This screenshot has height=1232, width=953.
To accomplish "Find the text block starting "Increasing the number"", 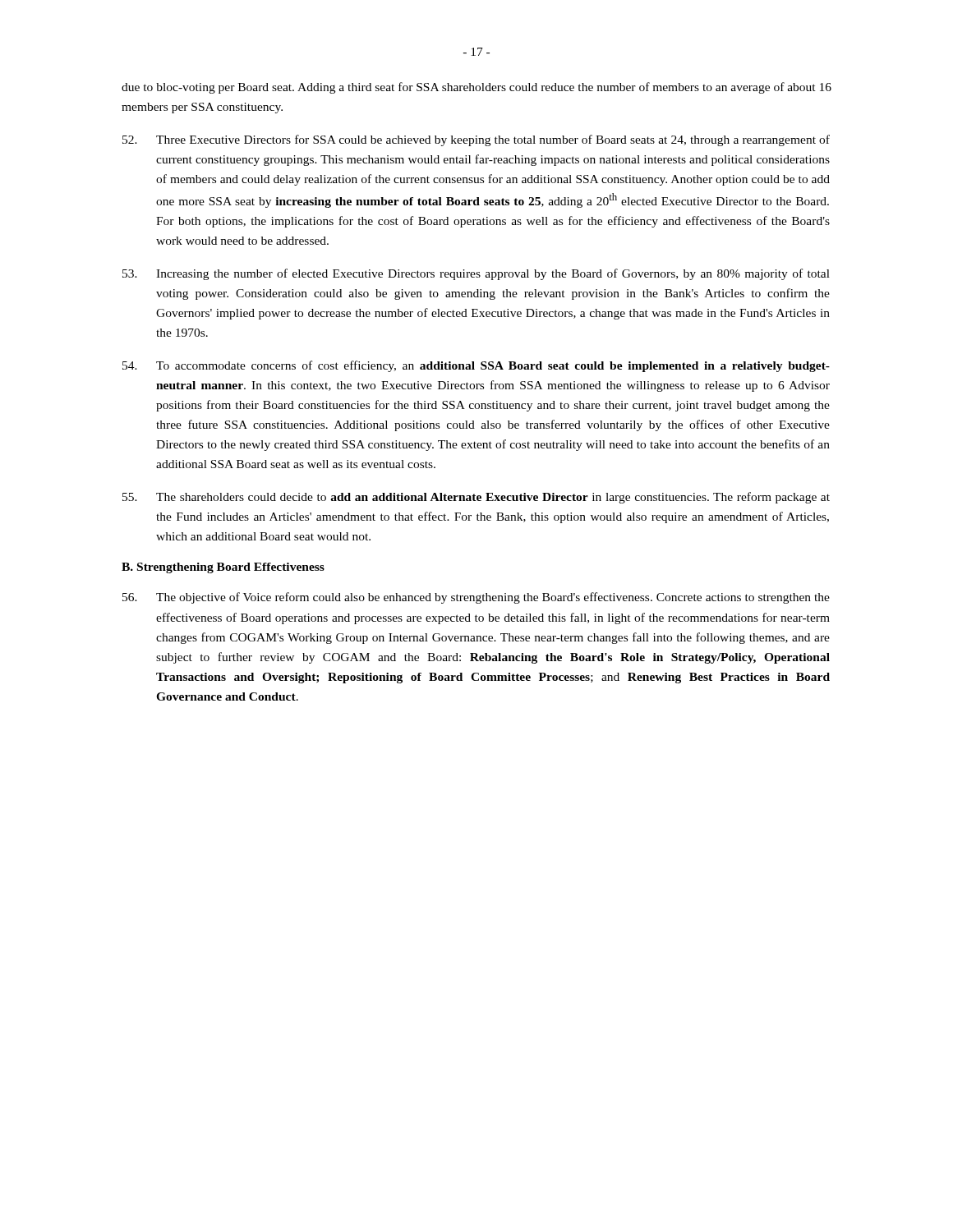I will pos(476,303).
